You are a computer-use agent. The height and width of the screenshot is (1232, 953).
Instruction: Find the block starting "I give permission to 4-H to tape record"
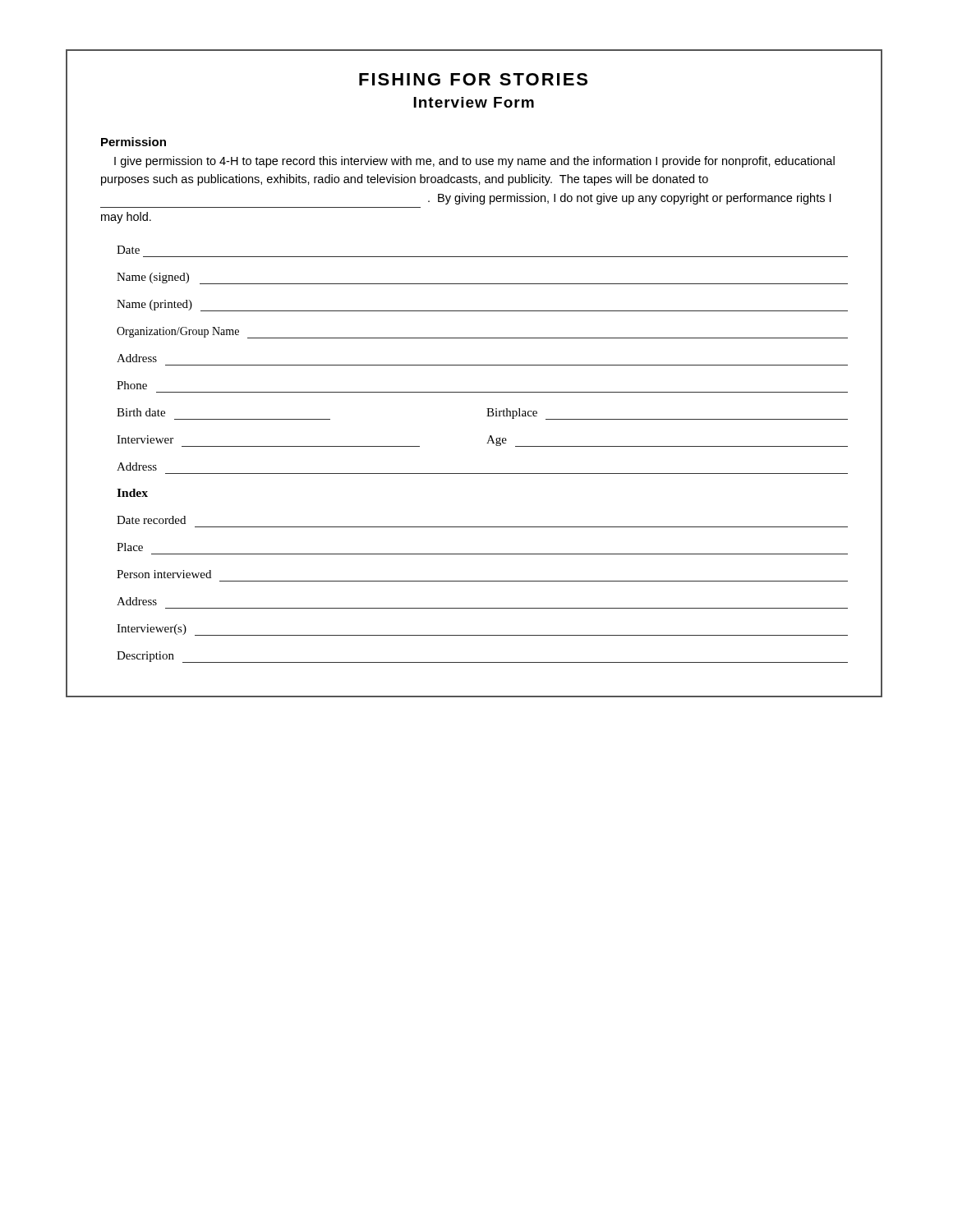(468, 189)
